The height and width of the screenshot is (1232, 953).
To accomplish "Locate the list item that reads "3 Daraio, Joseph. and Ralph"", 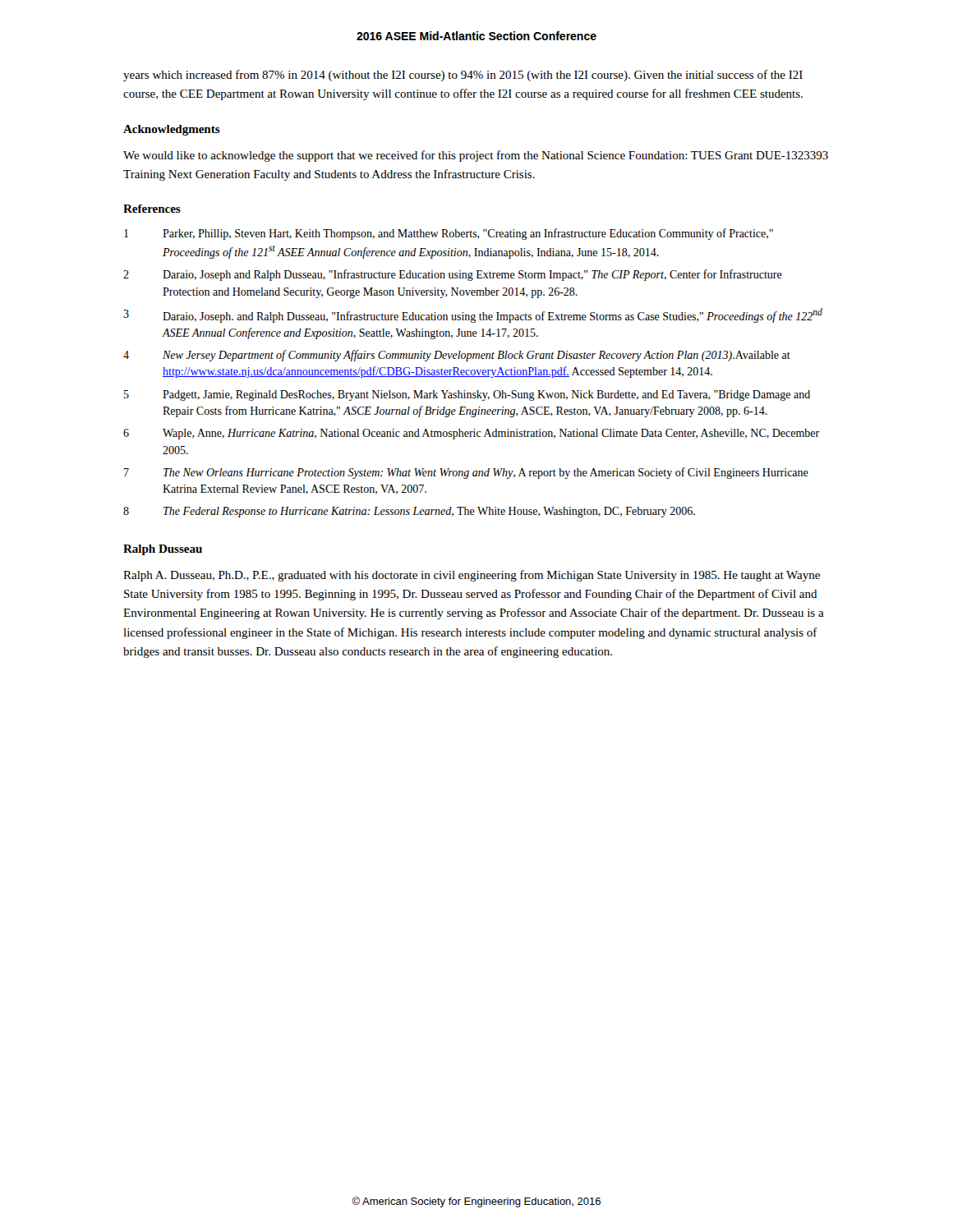I will click(476, 324).
